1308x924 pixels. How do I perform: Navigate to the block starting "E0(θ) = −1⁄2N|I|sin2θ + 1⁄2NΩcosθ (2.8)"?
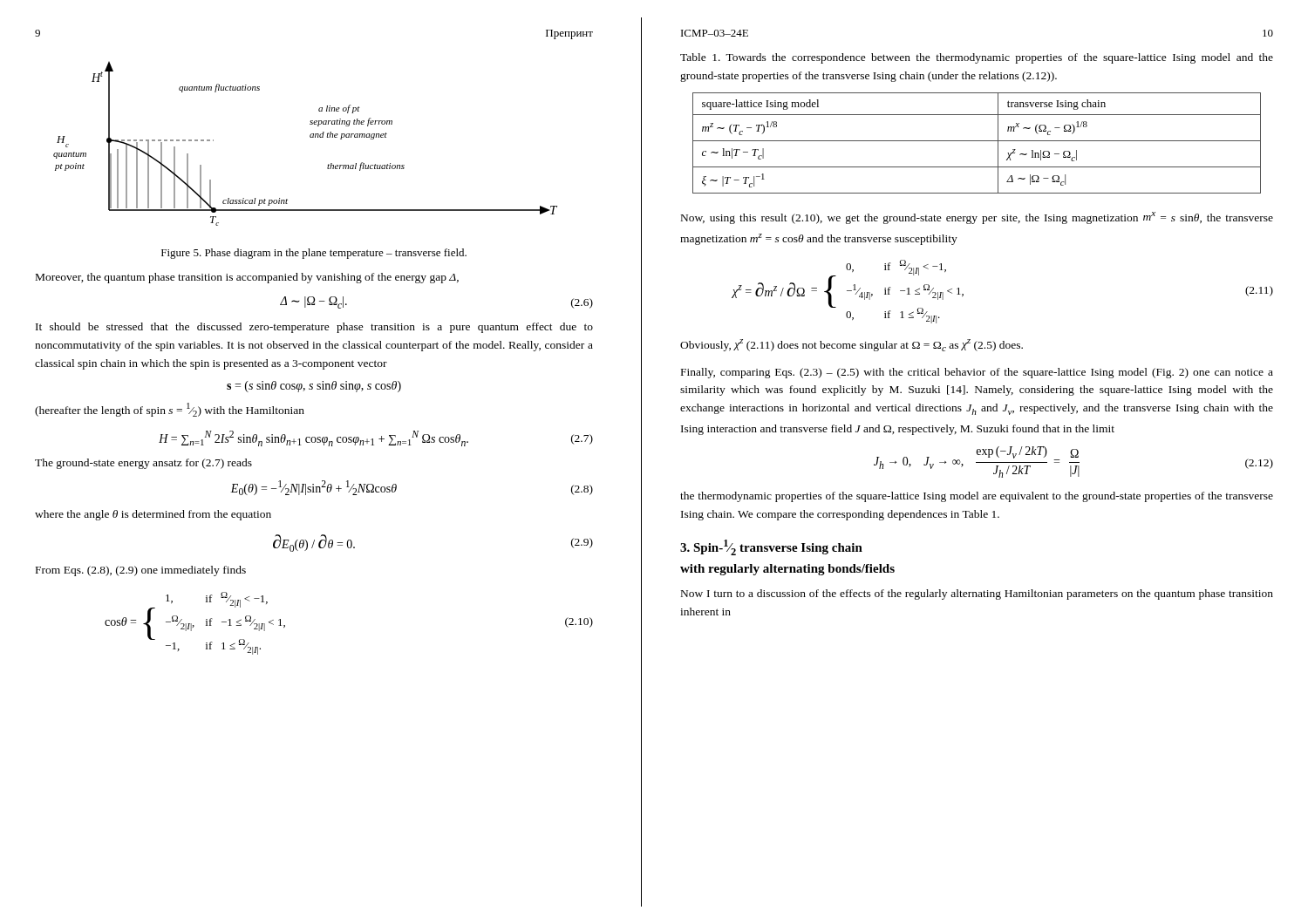tap(309, 487)
